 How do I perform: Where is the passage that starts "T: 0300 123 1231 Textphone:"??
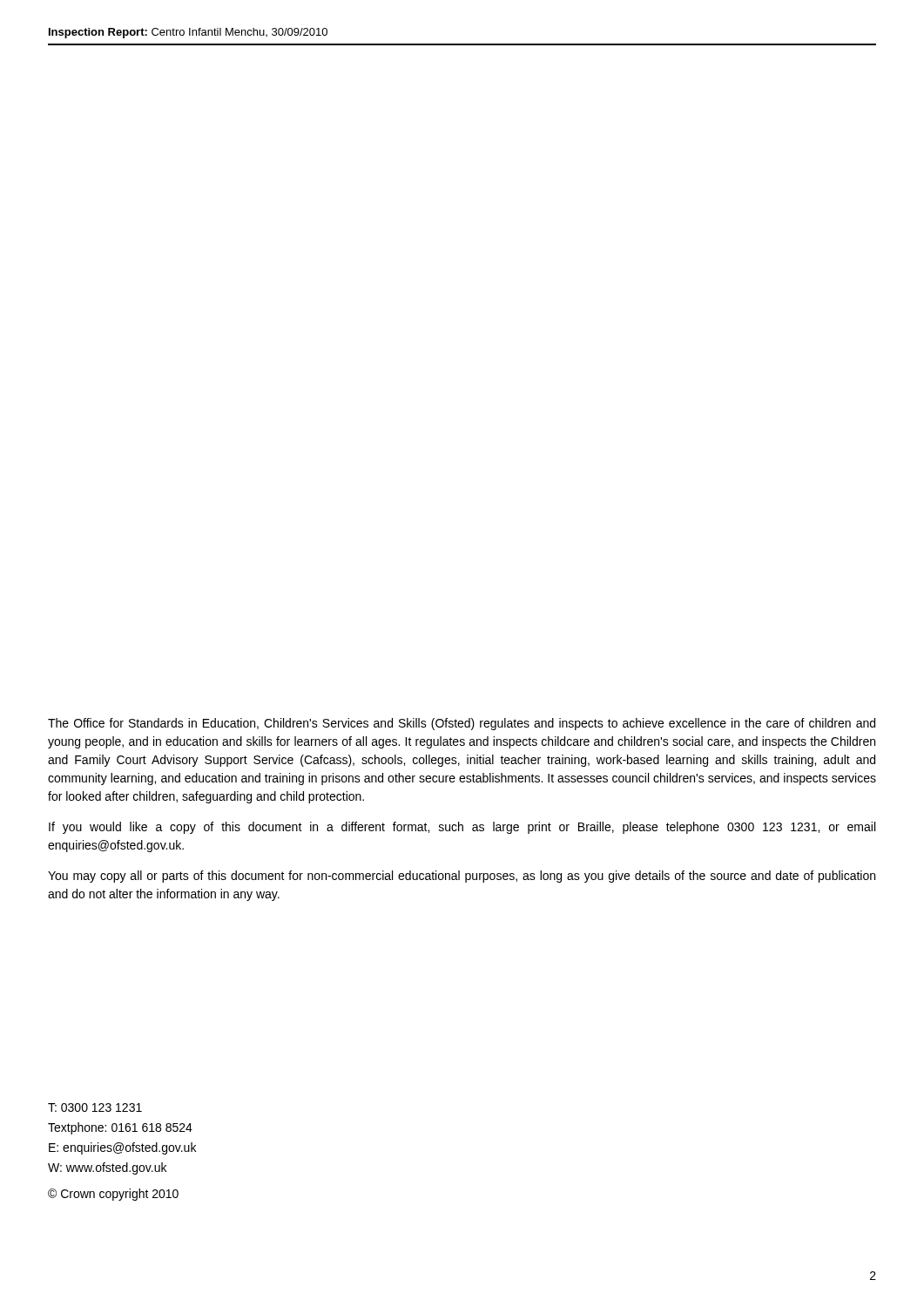(122, 1138)
